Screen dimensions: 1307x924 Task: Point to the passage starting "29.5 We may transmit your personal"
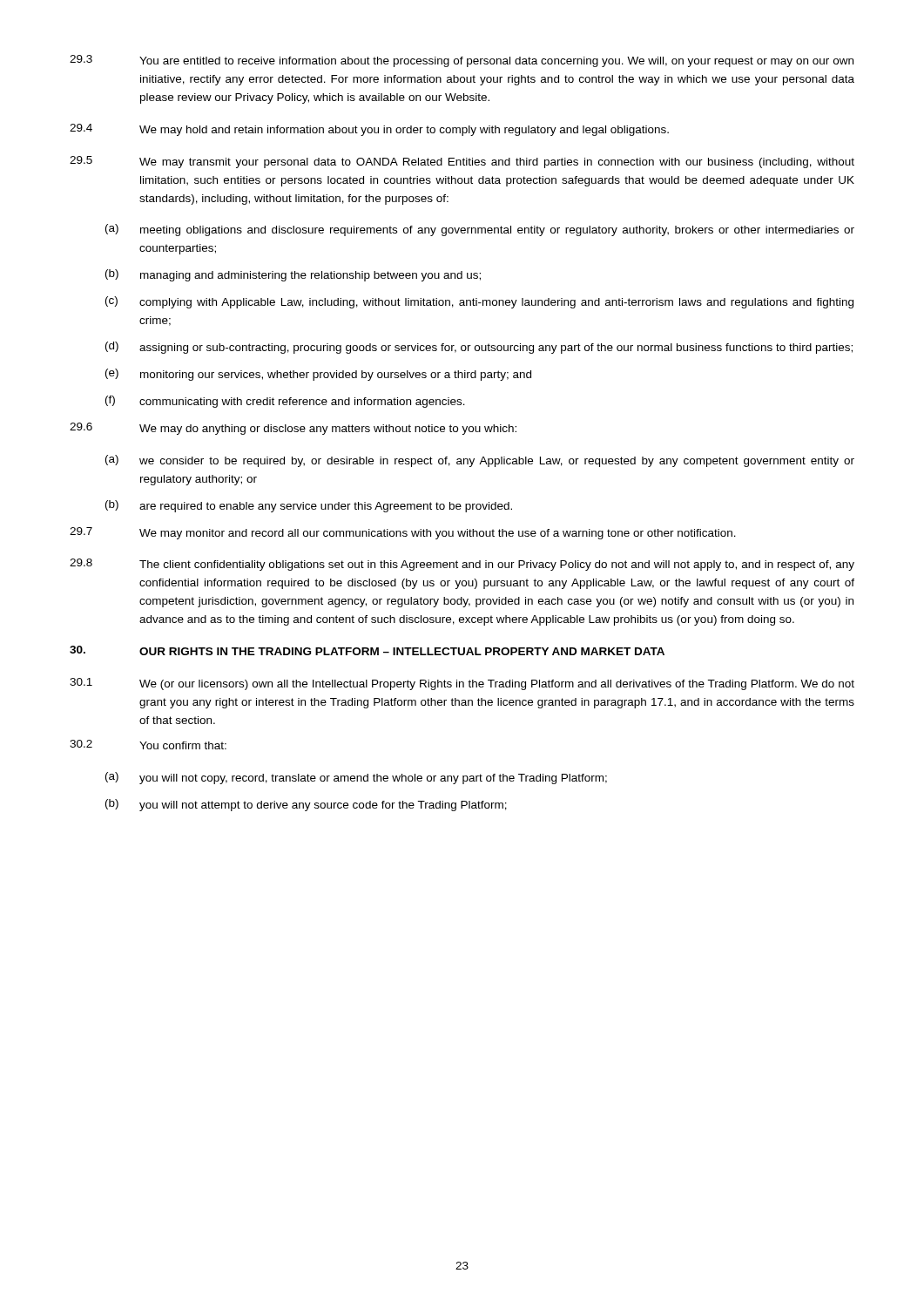[462, 180]
